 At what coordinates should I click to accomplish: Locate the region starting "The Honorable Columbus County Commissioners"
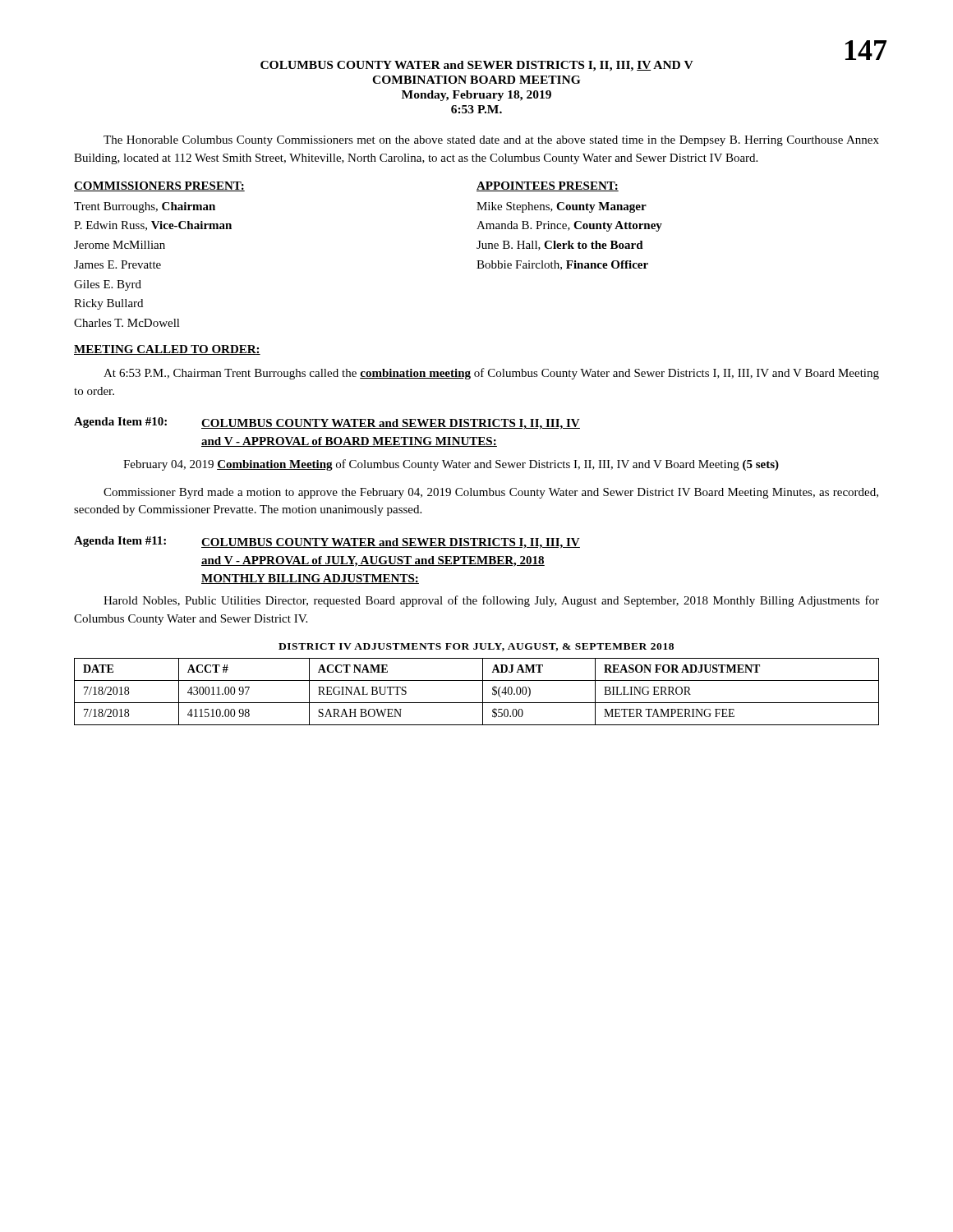476,149
